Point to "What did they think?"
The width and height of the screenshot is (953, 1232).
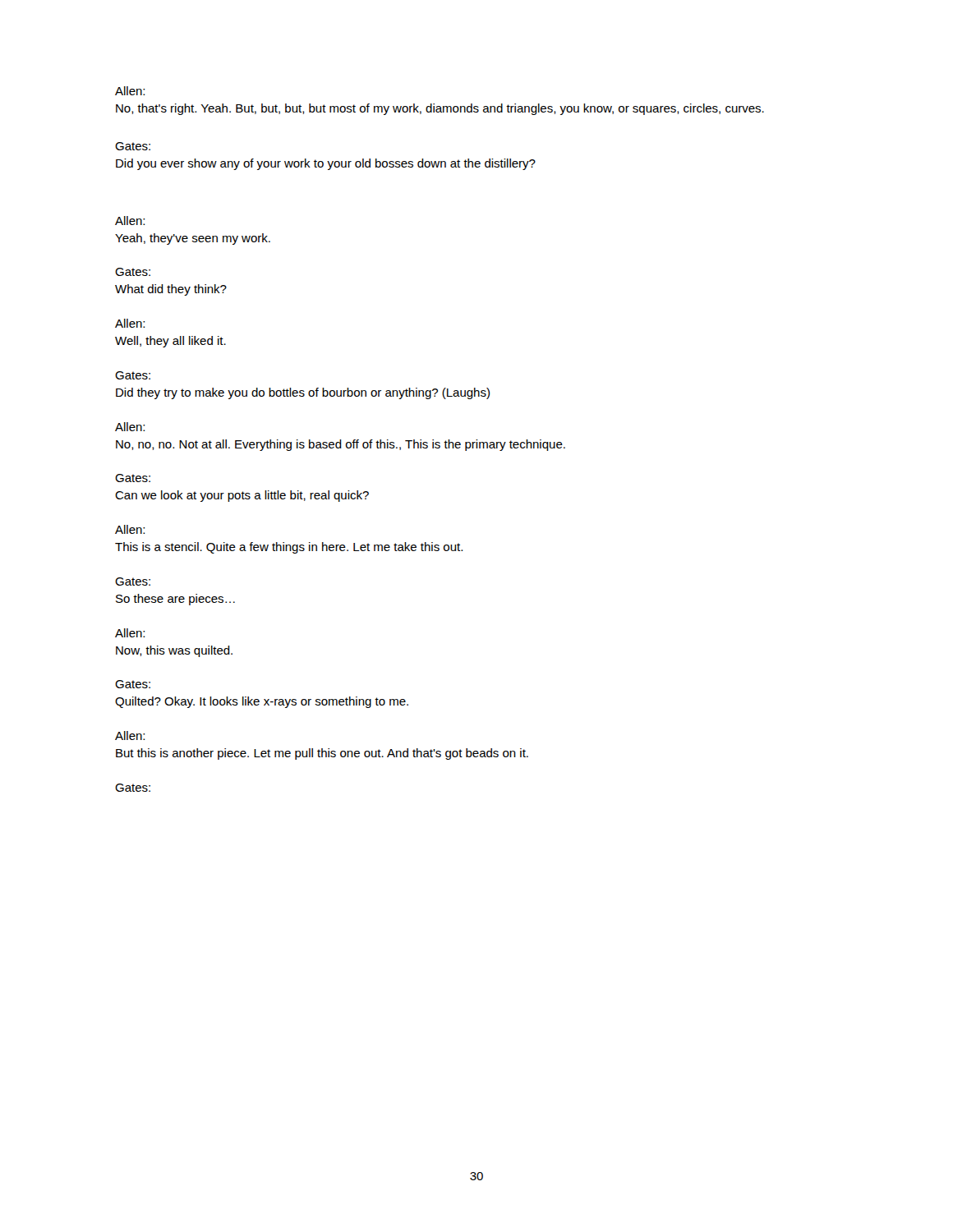[x=171, y=289]
